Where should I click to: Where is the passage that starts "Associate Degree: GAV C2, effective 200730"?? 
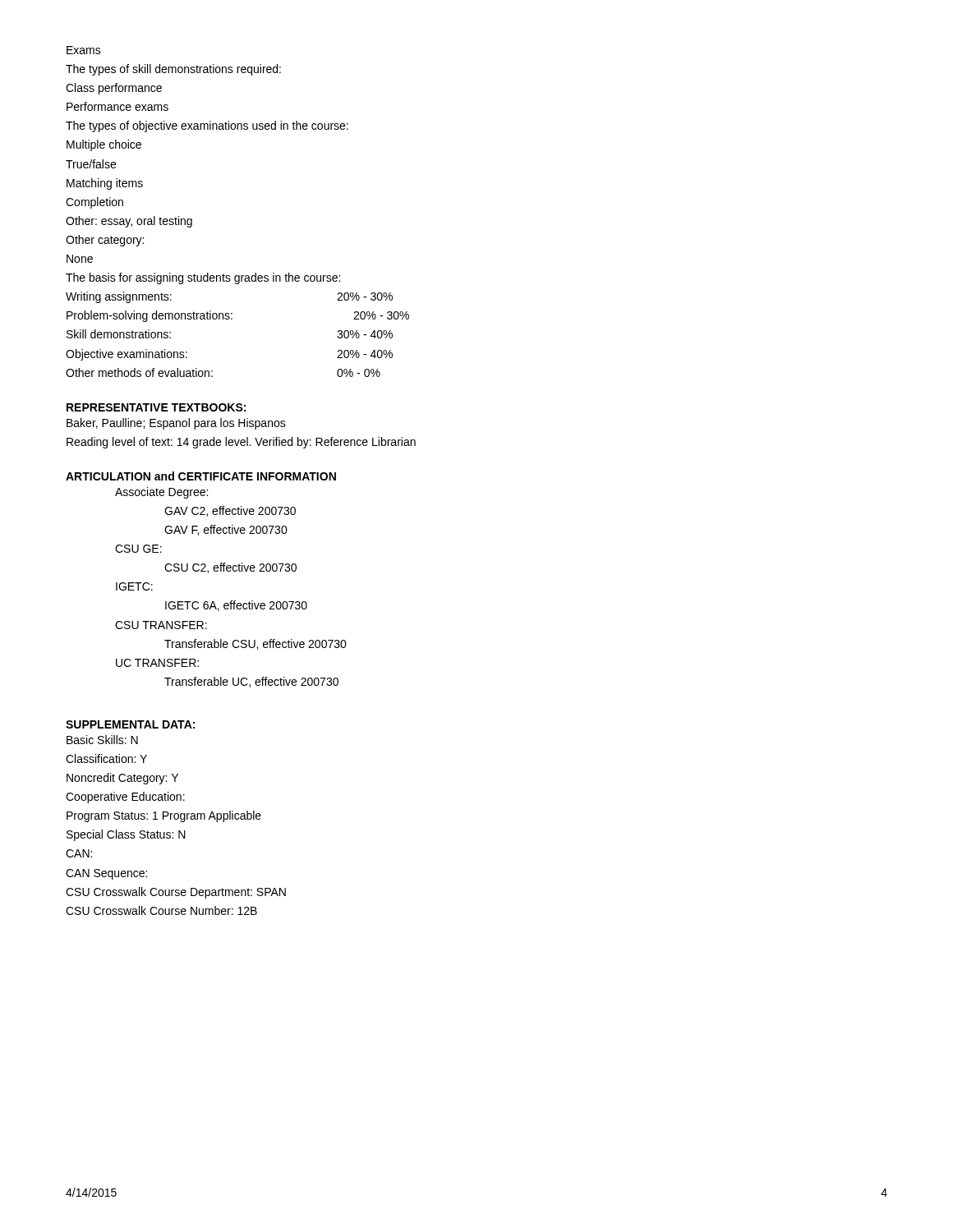161,493
